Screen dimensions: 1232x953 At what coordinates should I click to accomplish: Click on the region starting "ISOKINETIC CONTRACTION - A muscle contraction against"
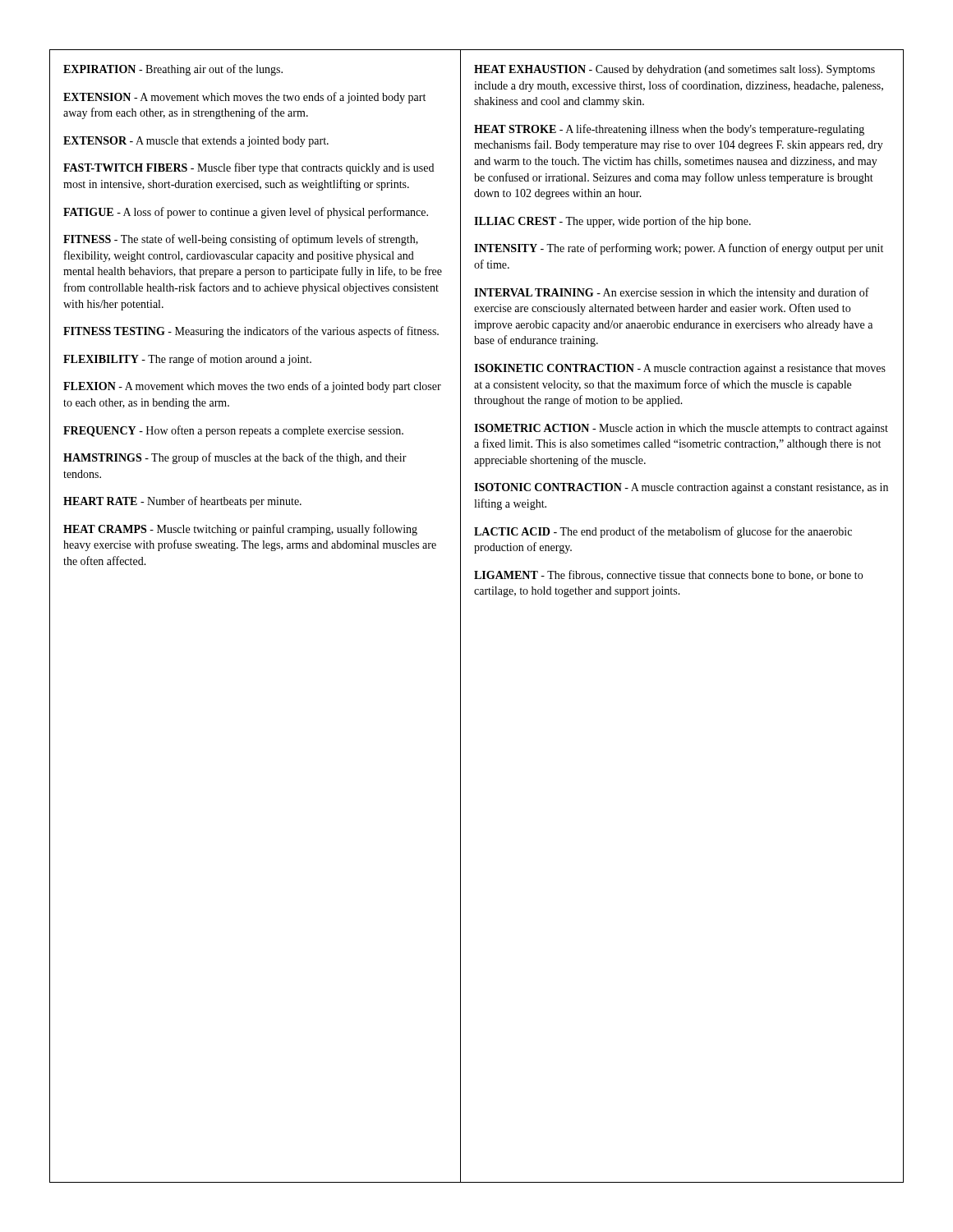point(680,384)
